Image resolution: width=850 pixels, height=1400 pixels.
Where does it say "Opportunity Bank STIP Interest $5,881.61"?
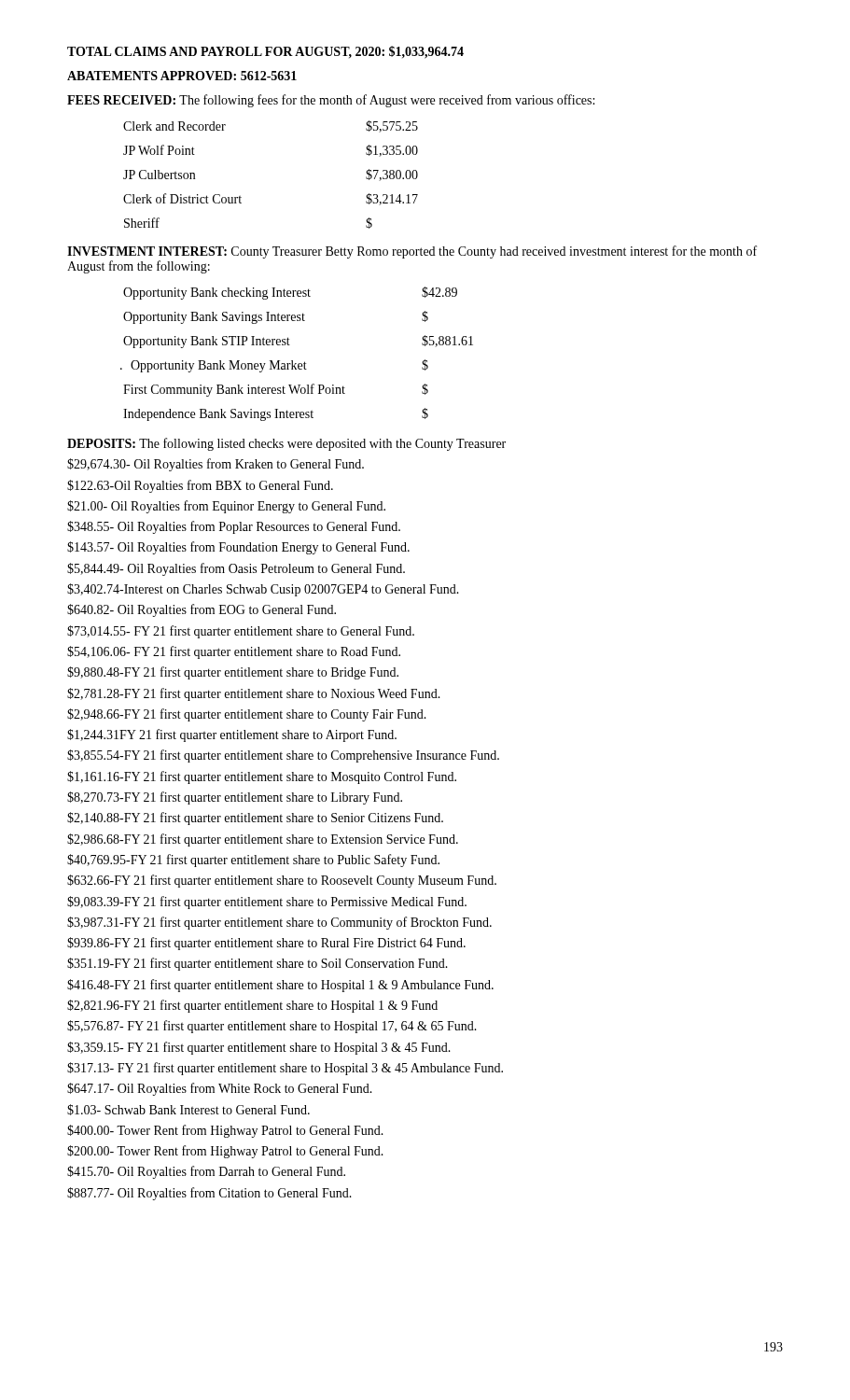tap(207, 341)
